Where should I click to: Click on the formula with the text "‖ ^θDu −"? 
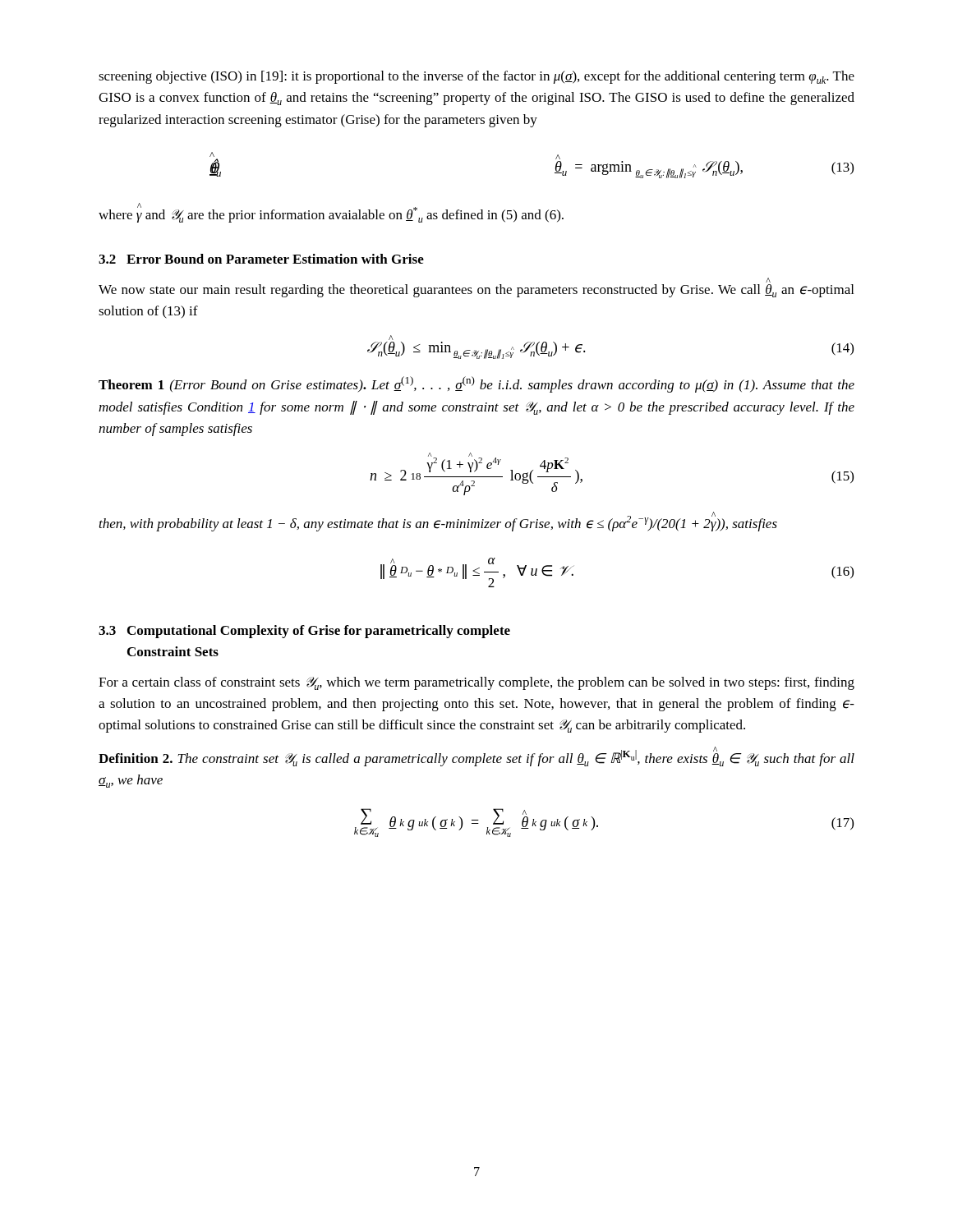click(x=476, y=572)
